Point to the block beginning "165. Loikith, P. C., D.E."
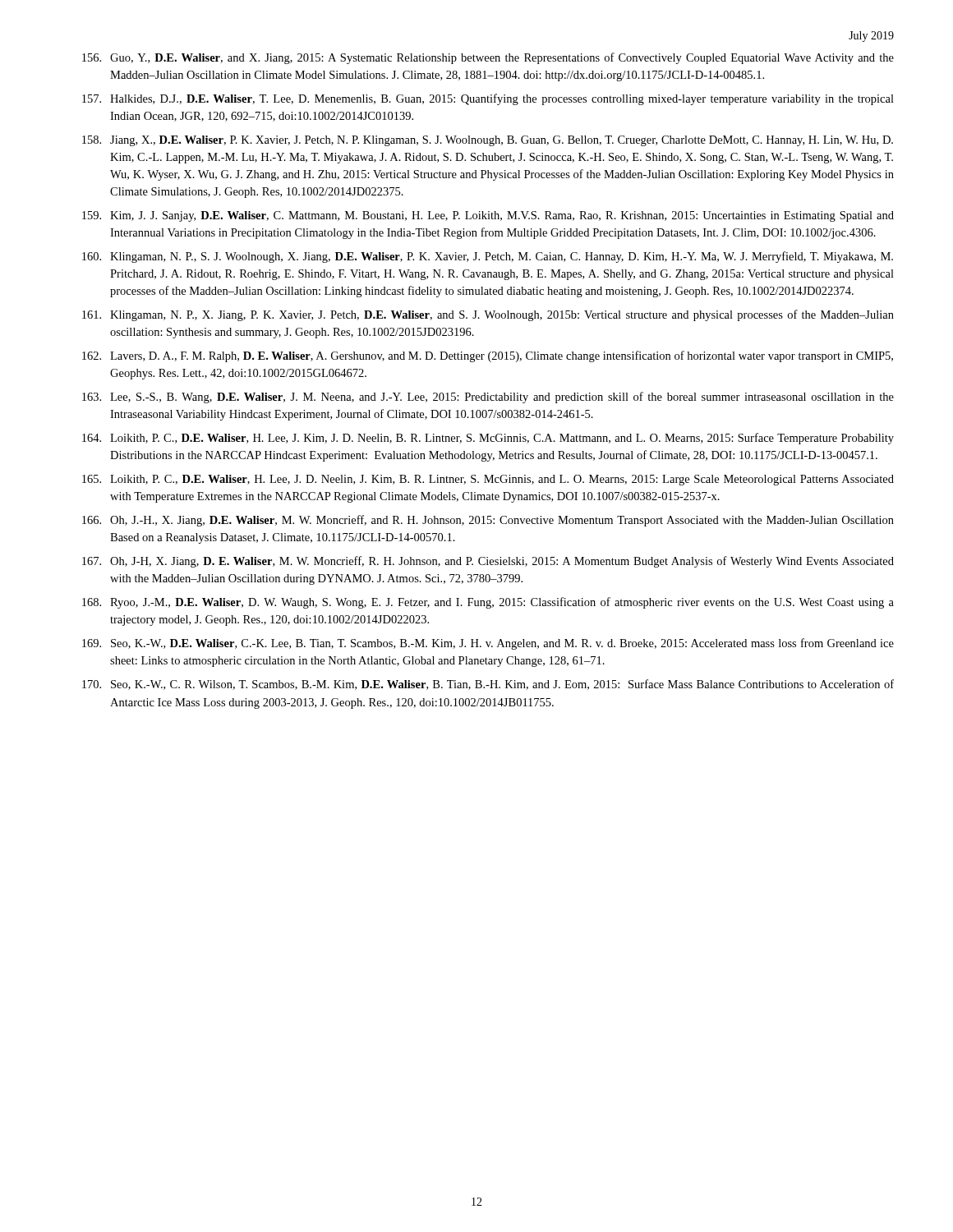953x1232 pixels. (476, 488)
